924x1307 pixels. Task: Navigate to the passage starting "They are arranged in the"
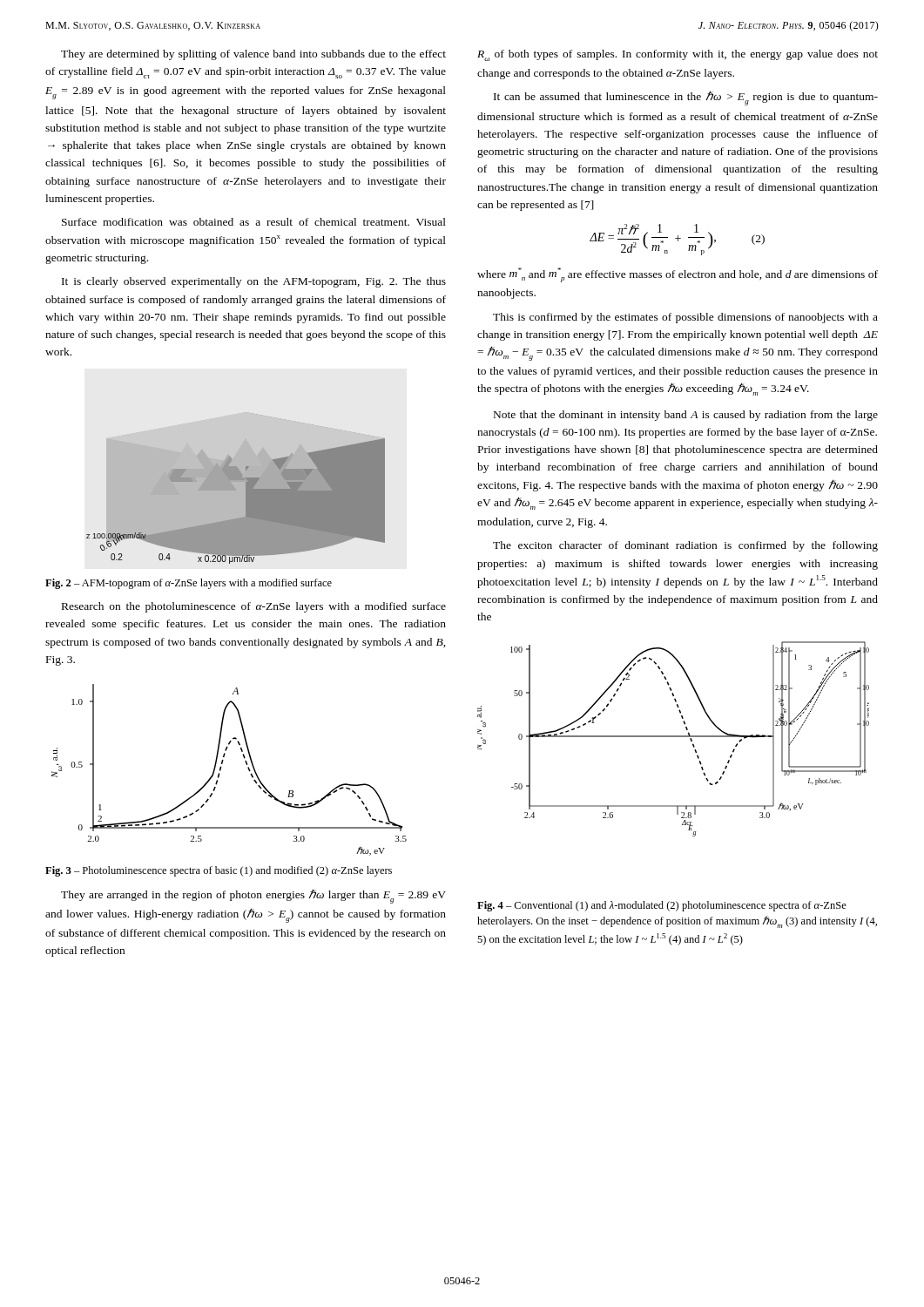(x=246, y=923)
